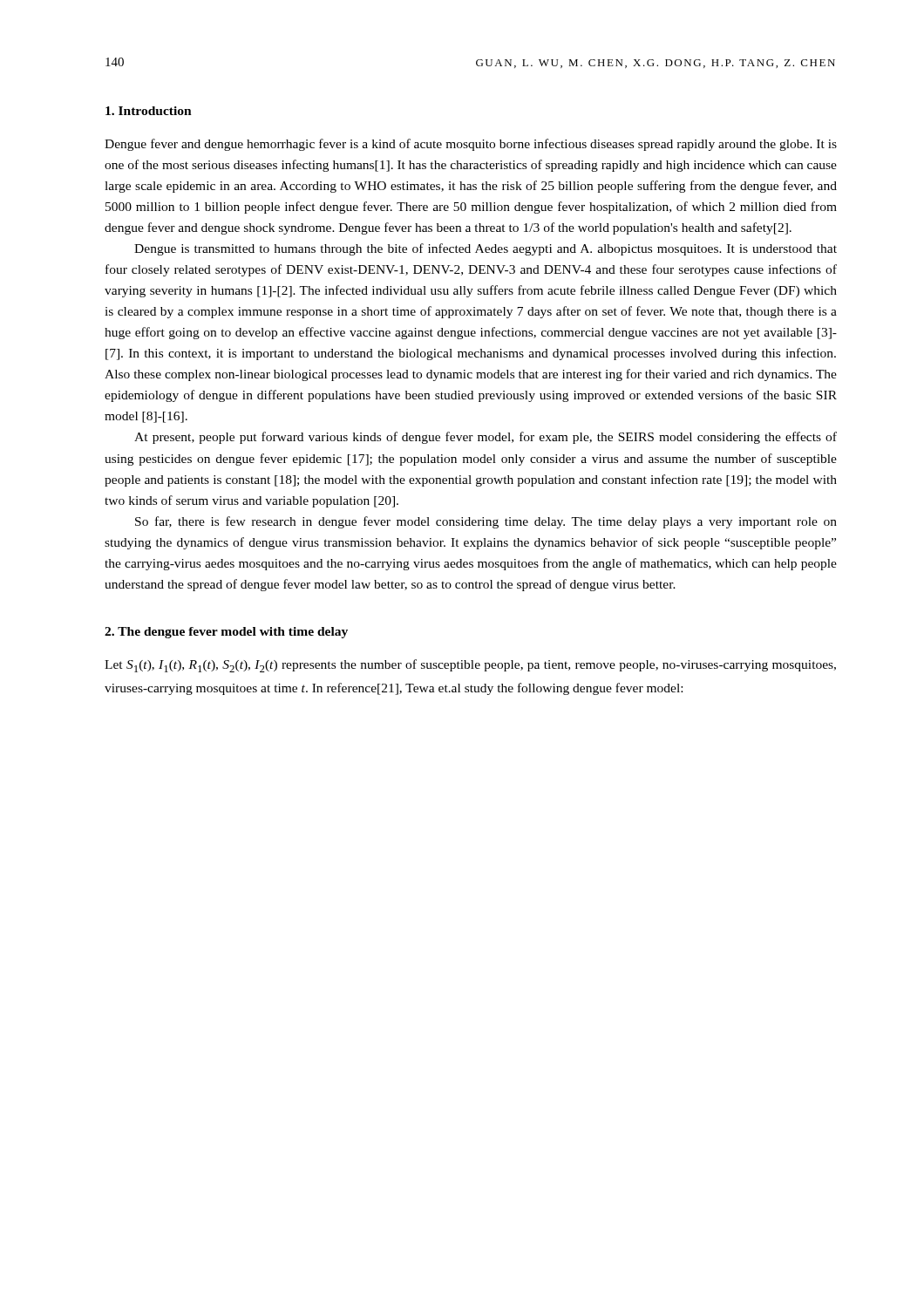Viewport: 924px width, 1308px height.
Task: Locate the passage starting "Dengue is transmitted to"
Action: pyautogui.click(x=471, y=332)
